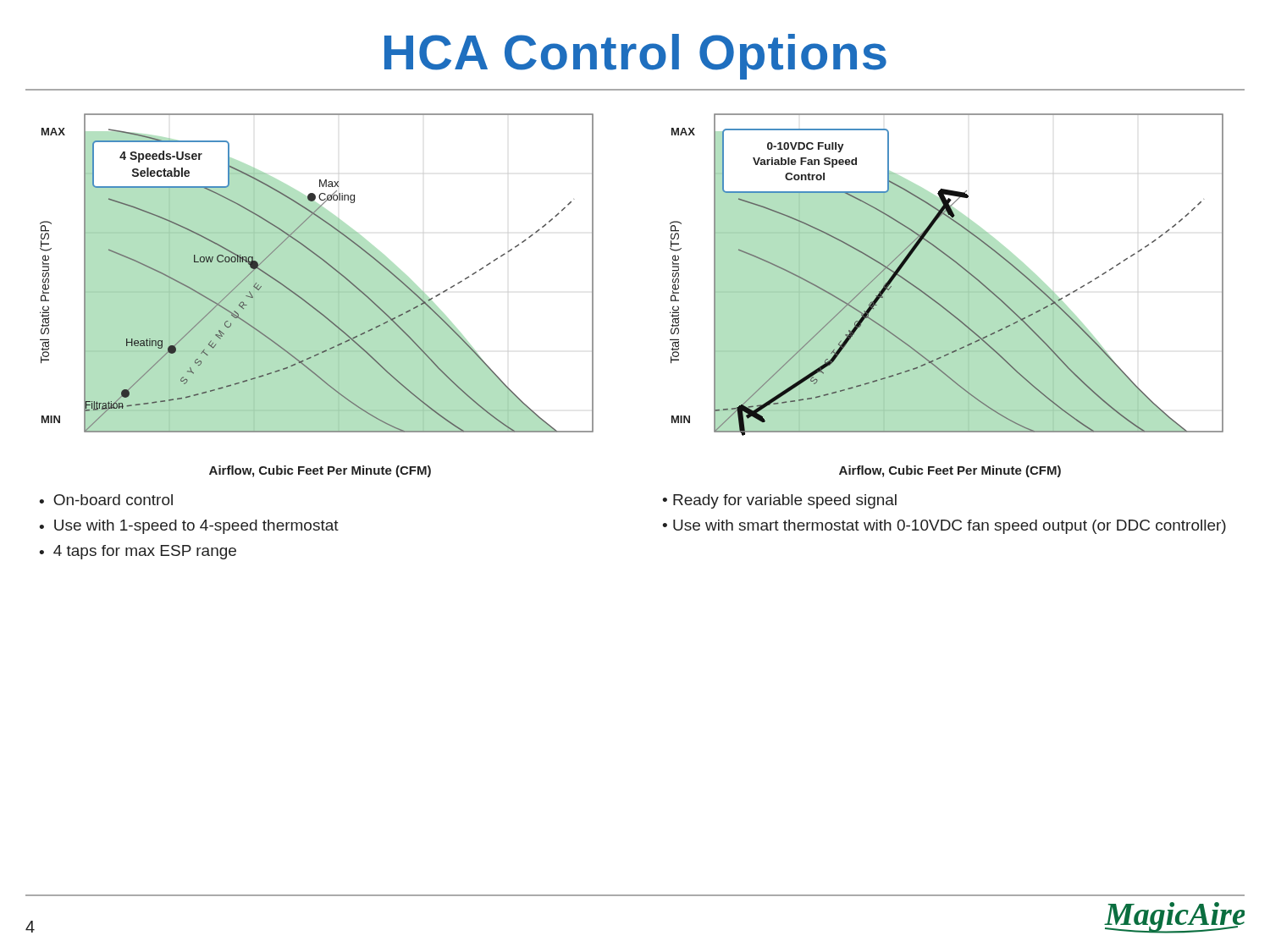Navigate to the text block starting "•Use with 1-speed"

(x=189, y=526)
